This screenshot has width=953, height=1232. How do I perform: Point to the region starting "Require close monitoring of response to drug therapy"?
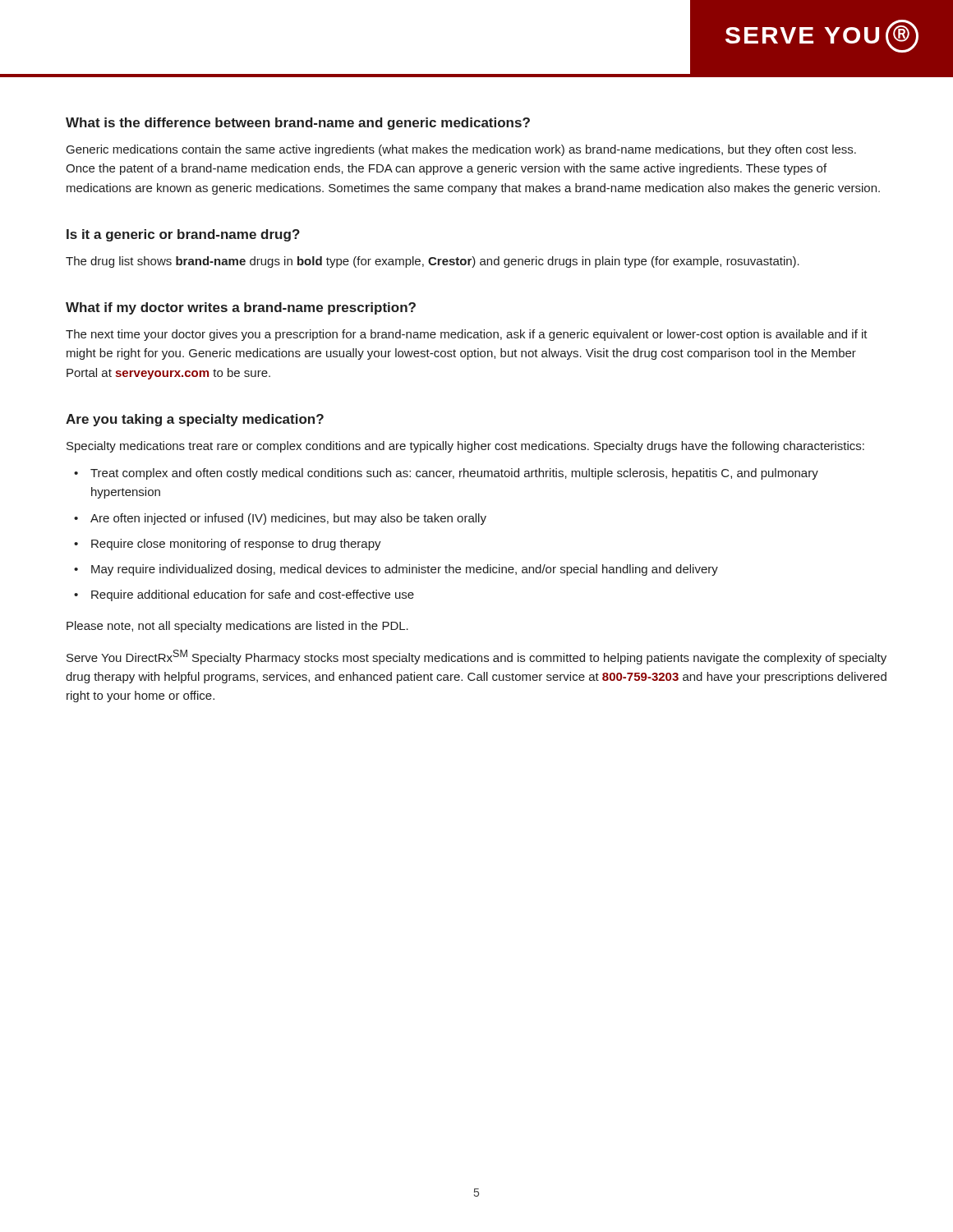pyautogui.click(x=236, y=543)
